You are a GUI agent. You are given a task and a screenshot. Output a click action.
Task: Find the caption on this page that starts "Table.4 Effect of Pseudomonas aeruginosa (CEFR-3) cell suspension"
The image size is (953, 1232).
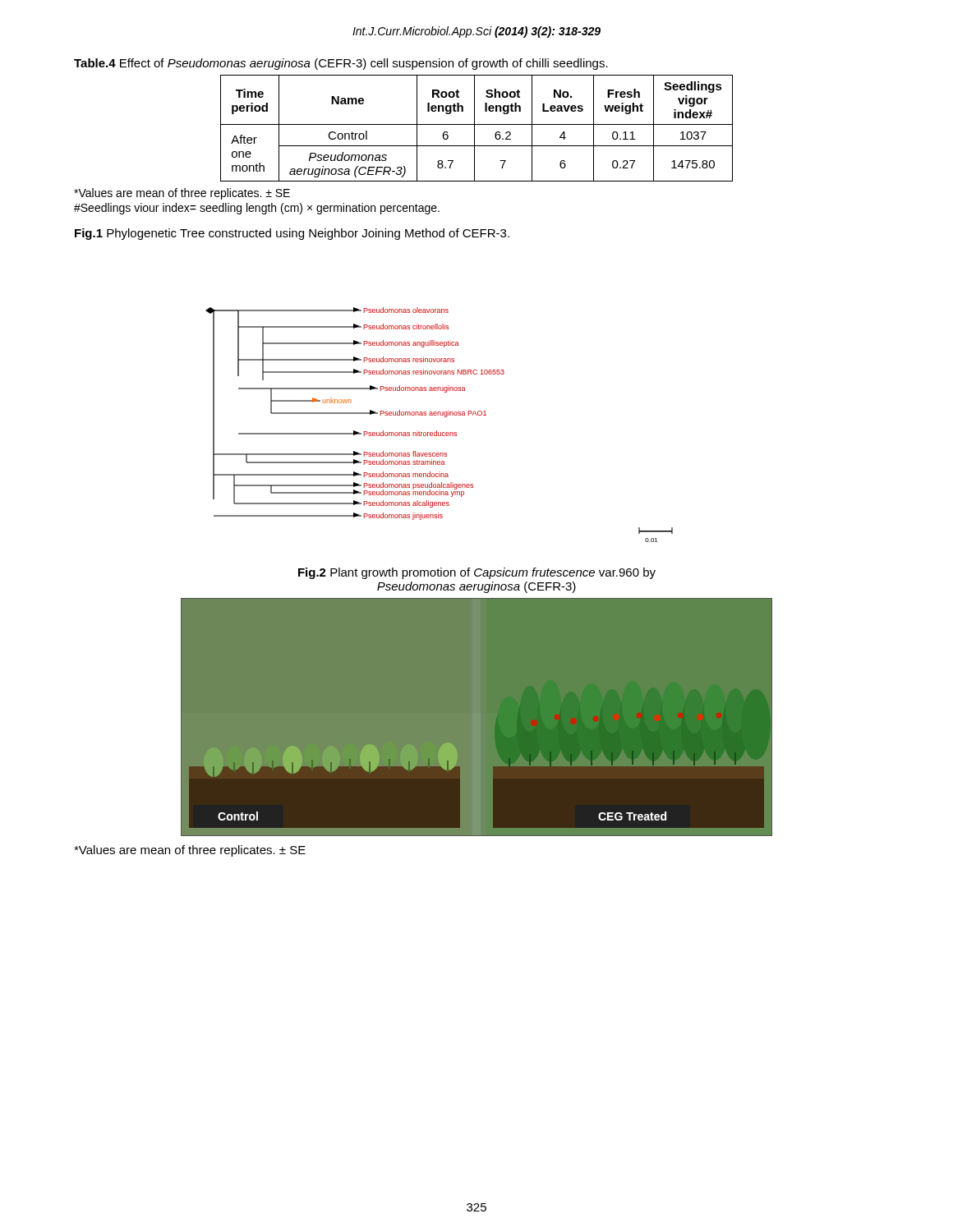coord(341,63)
